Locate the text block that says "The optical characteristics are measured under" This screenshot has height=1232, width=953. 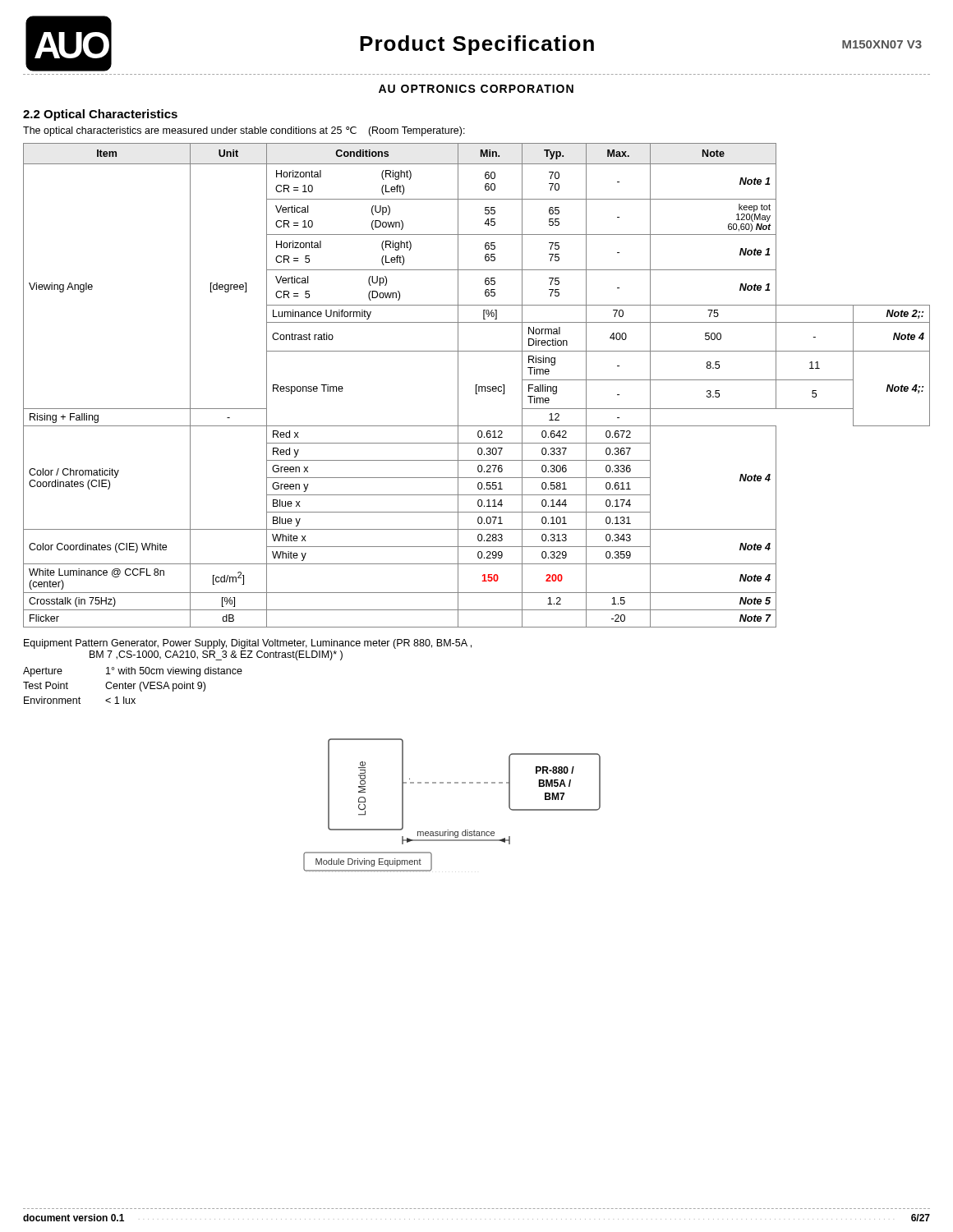click(x=244, y=131)
